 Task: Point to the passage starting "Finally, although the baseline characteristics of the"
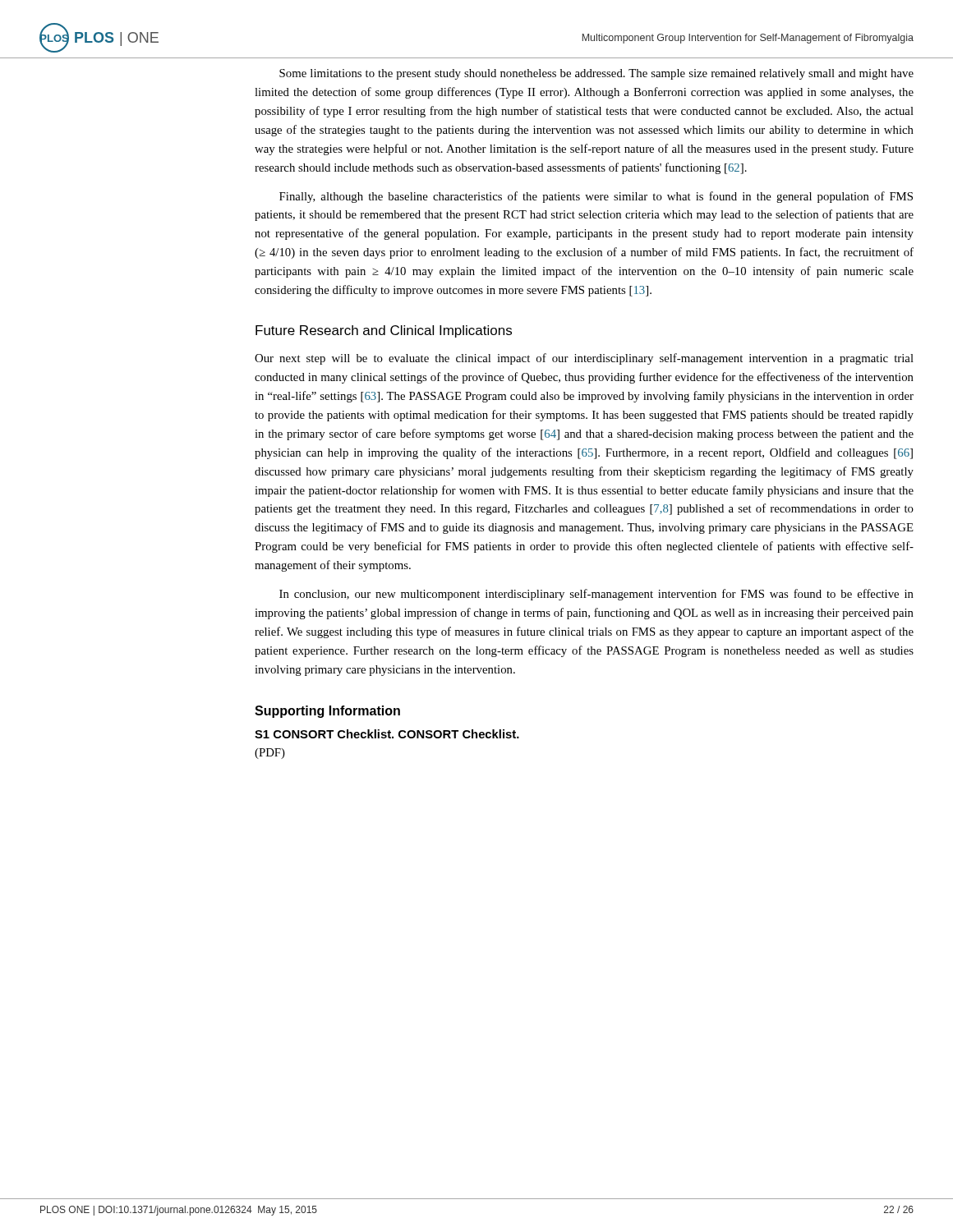(584, 243)
